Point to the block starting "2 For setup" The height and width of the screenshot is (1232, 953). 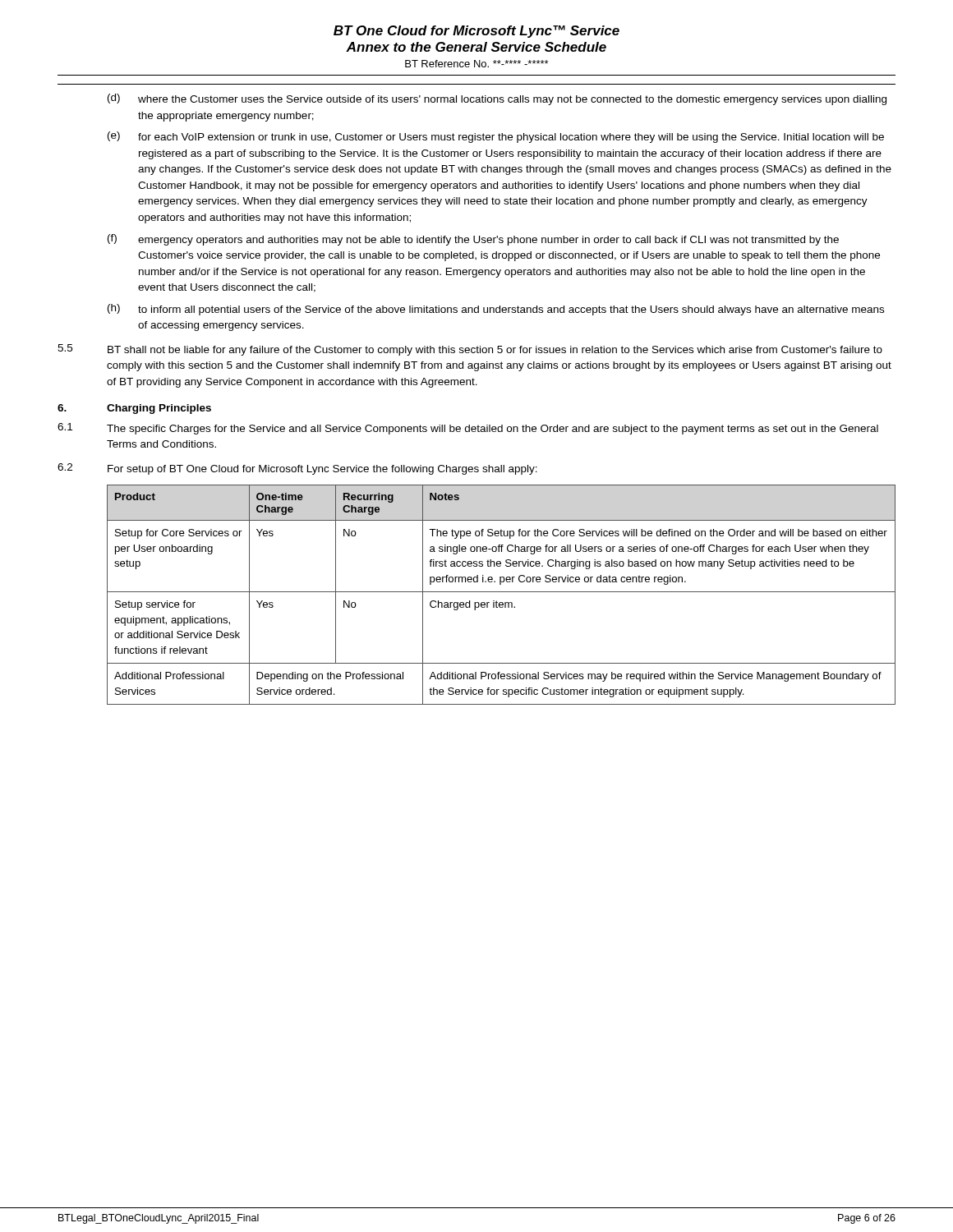click(476, 469)
